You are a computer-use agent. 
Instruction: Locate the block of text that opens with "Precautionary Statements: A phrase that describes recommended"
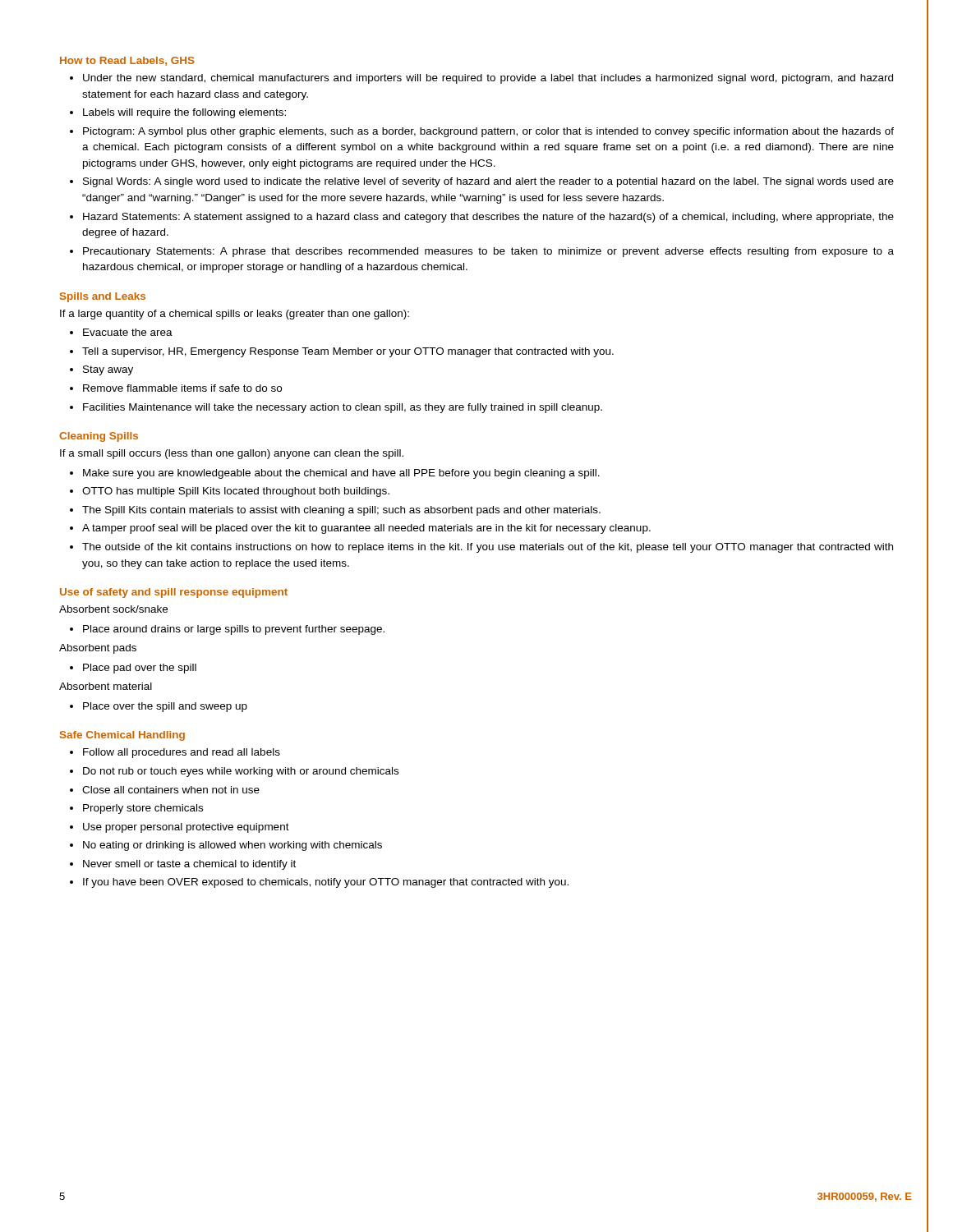tap(488, 259)
